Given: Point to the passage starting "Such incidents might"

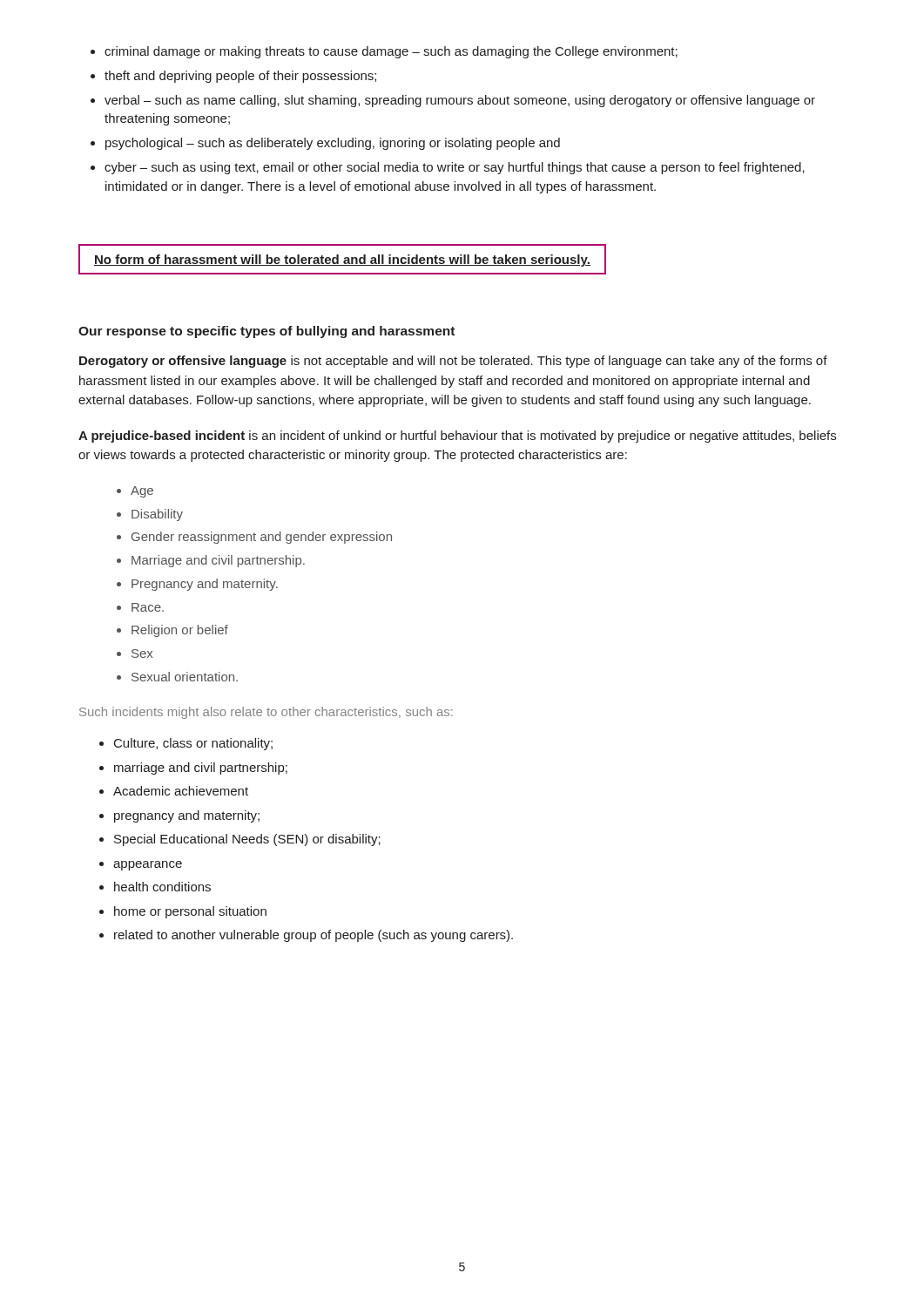Looking at the screenshot, I should pos(266,711).
